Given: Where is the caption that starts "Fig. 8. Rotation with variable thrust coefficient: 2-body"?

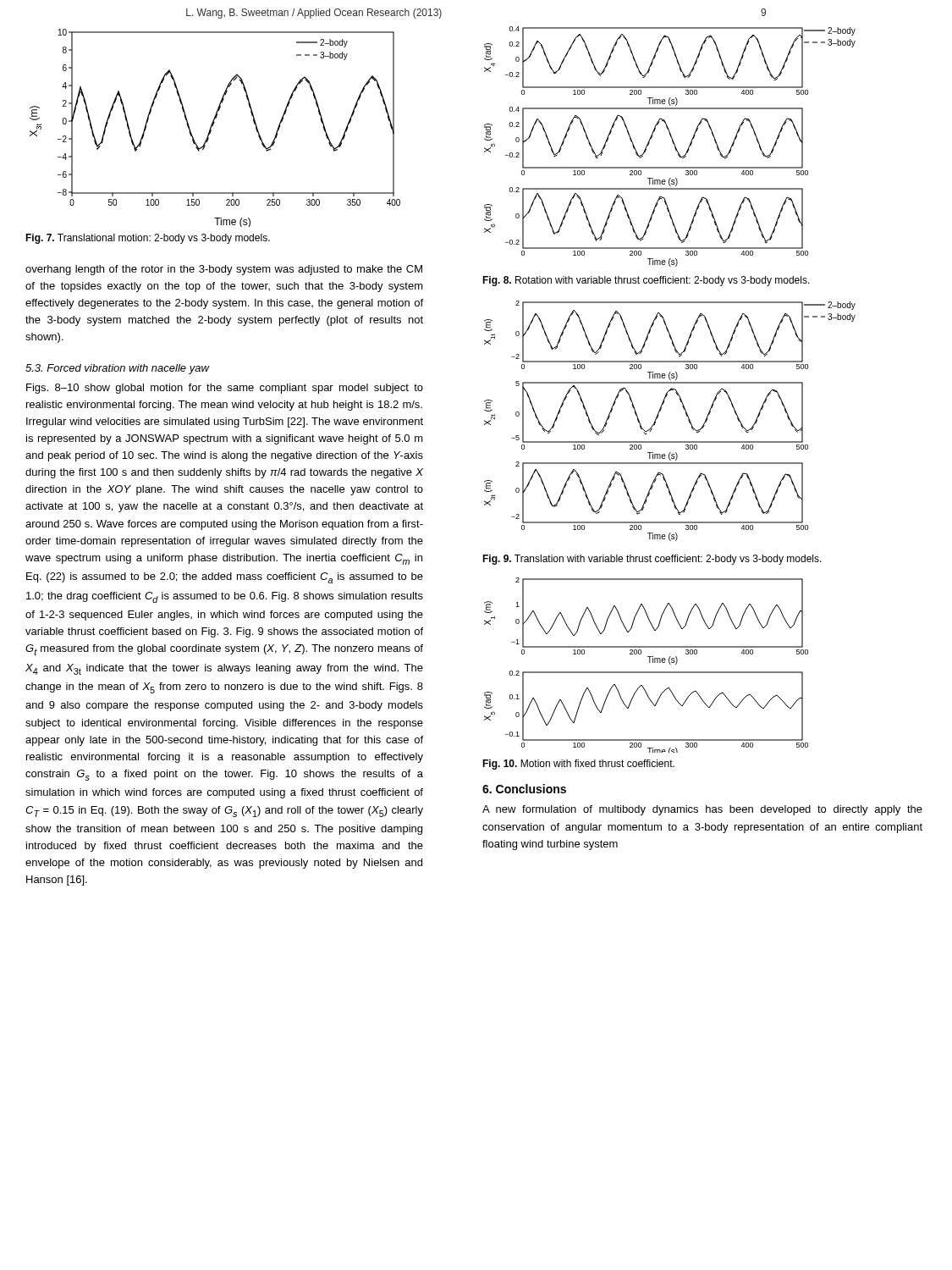Looking at the screenshot, I should click(646, 280).
